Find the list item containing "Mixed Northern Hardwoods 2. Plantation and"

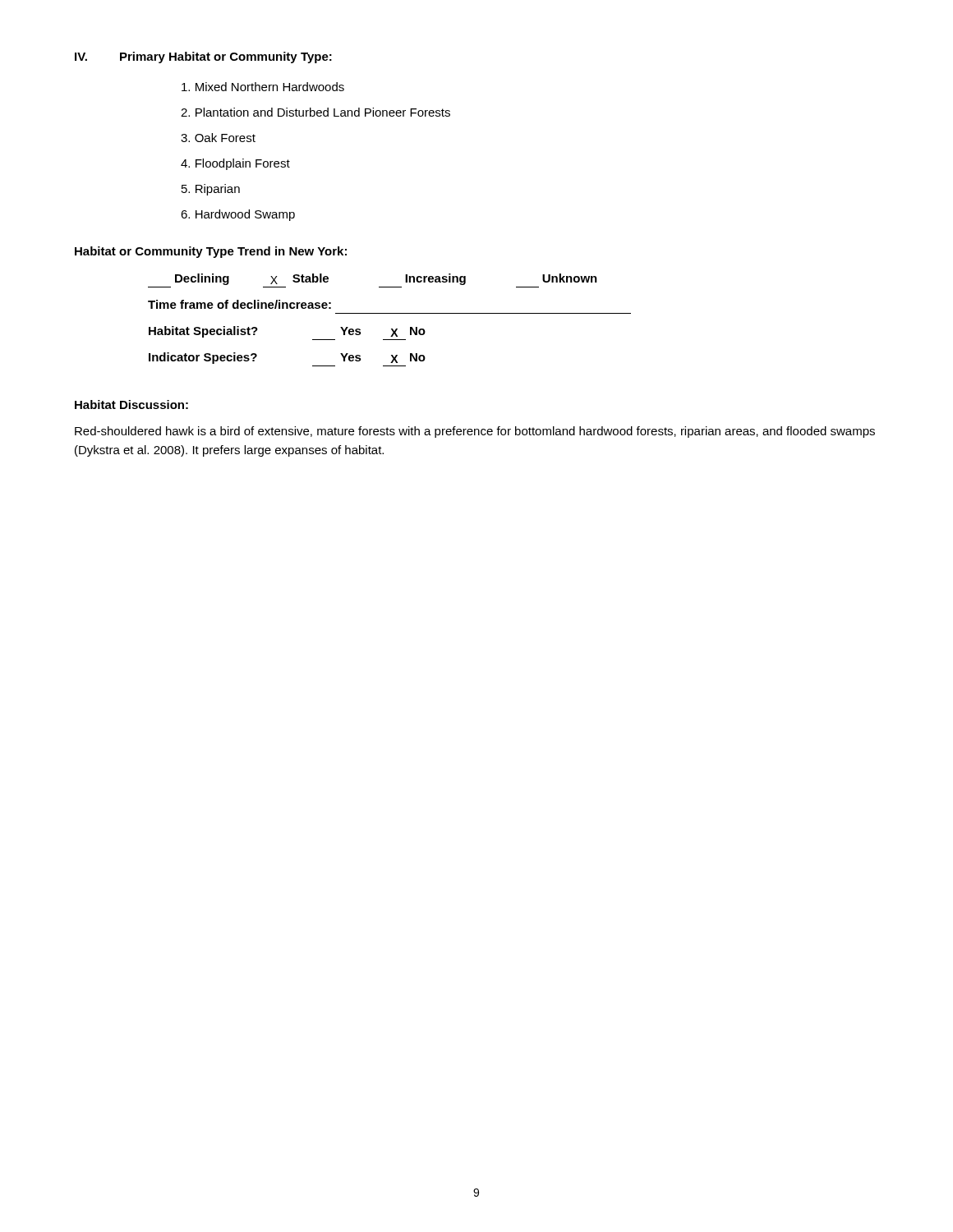coord(263,87)
